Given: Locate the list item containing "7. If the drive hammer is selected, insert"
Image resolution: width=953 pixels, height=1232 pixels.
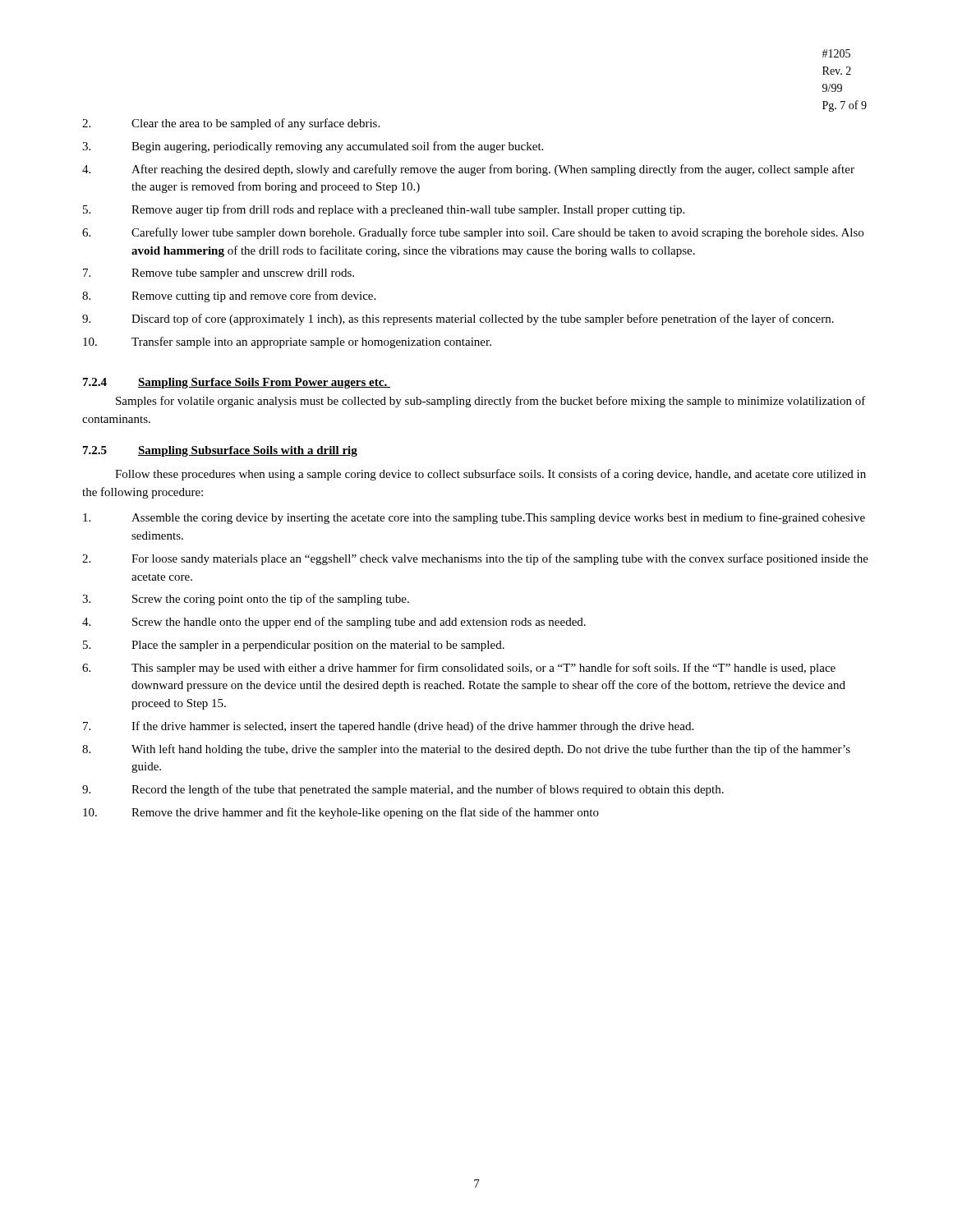Looking at the screenshot, I should tap(476, 727).
